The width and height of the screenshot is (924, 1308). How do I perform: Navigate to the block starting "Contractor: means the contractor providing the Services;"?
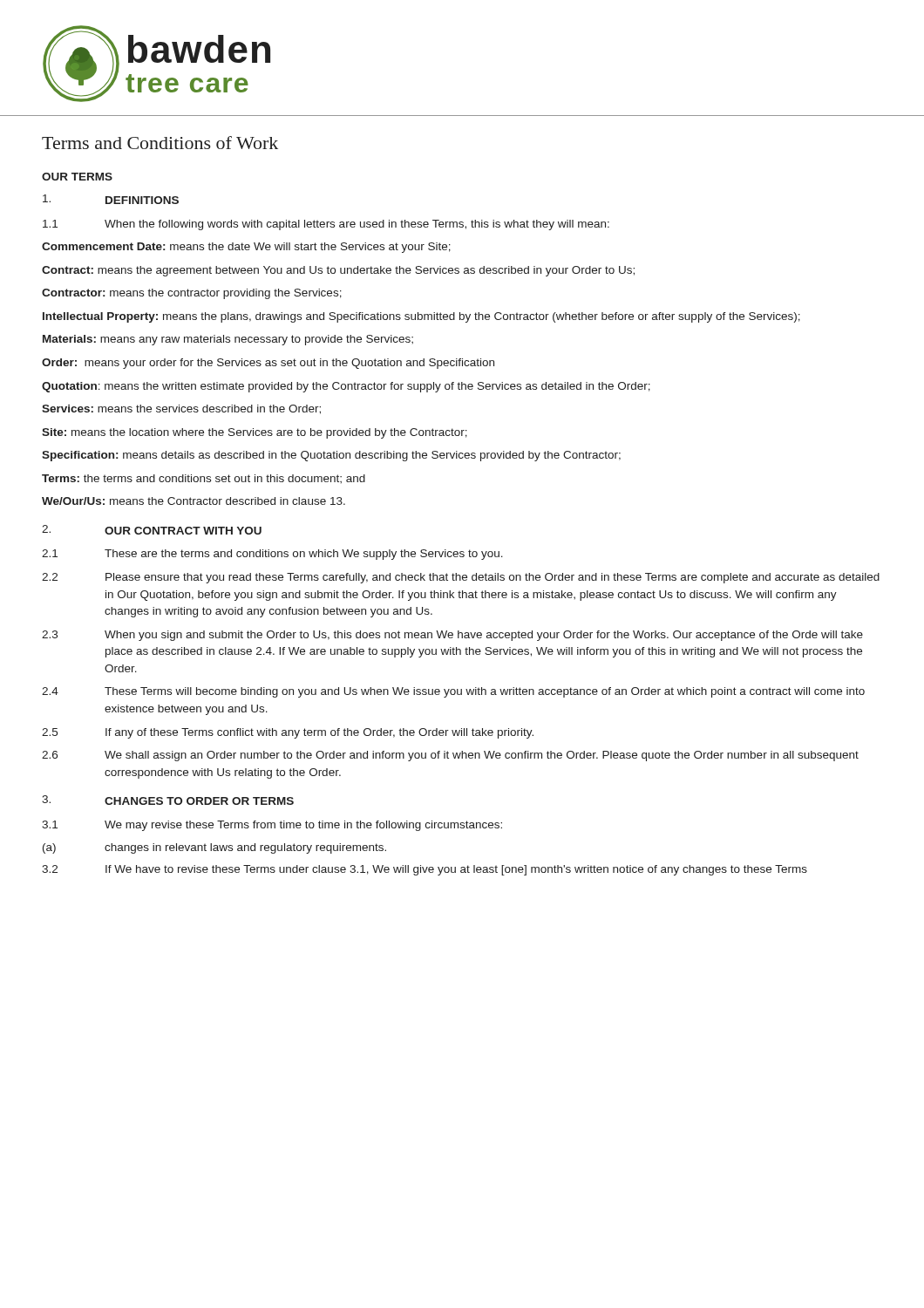point(192,294)
